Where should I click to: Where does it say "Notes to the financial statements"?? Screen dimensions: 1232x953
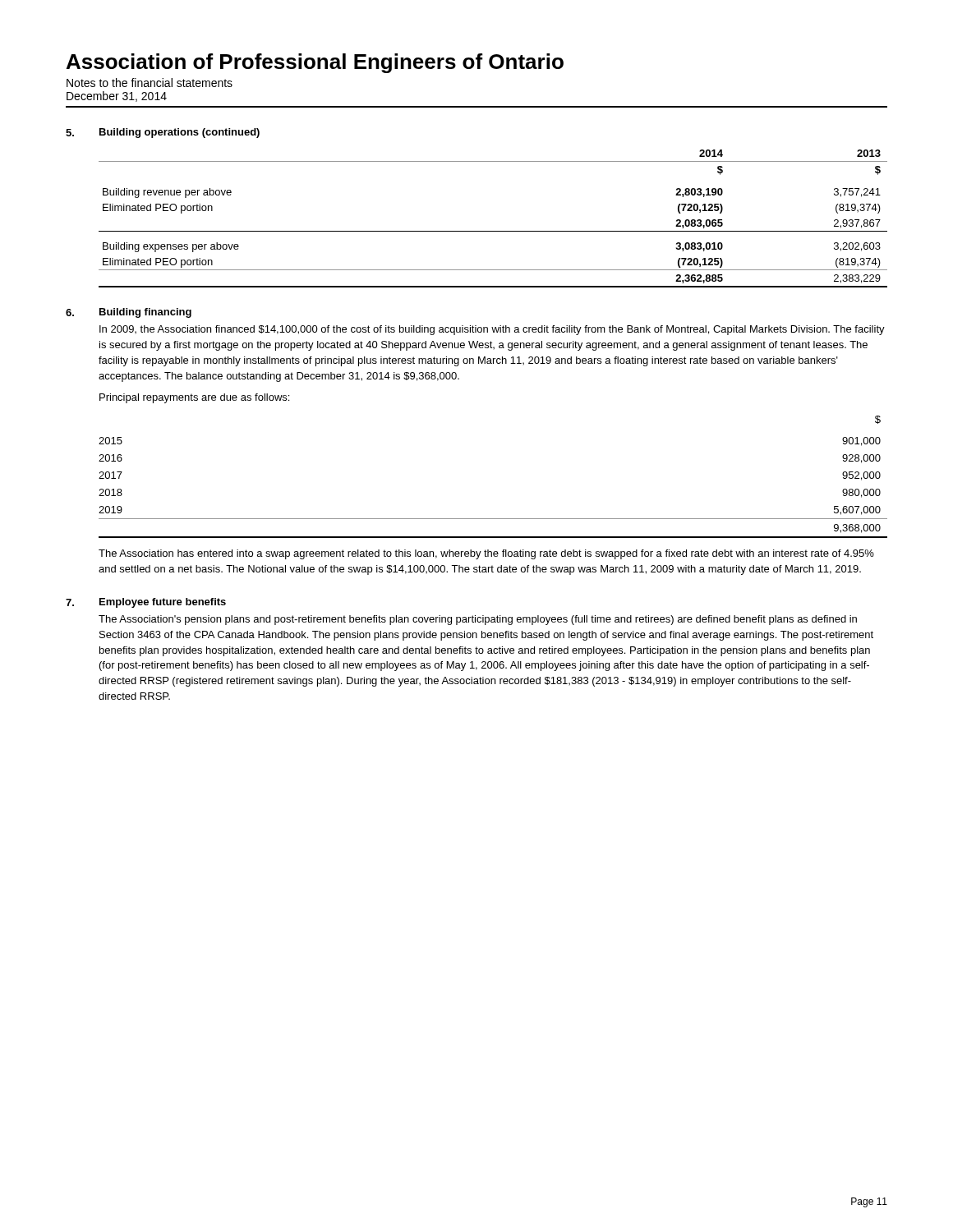pos(150,83)
